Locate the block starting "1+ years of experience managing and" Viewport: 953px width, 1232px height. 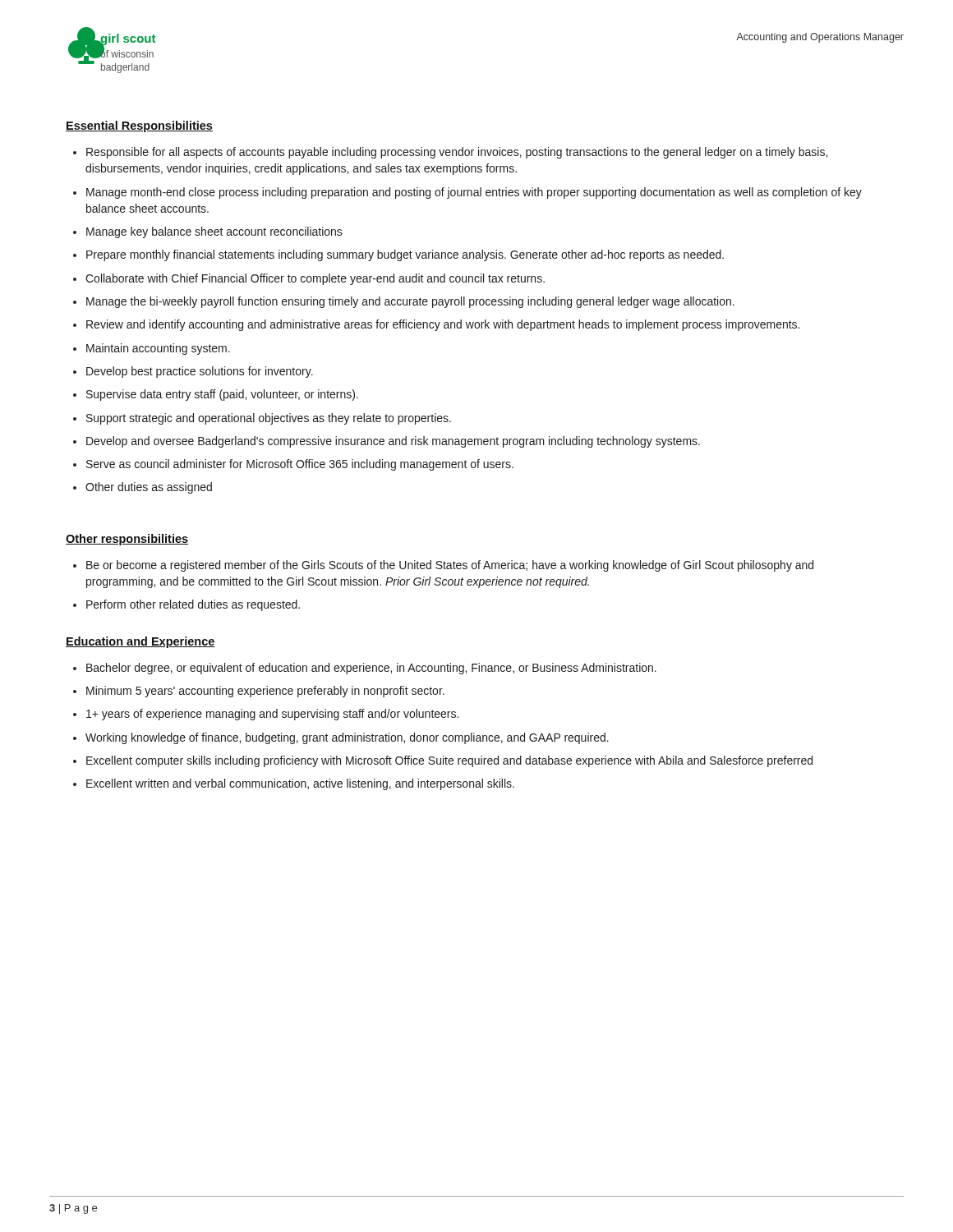coord(273,714)
